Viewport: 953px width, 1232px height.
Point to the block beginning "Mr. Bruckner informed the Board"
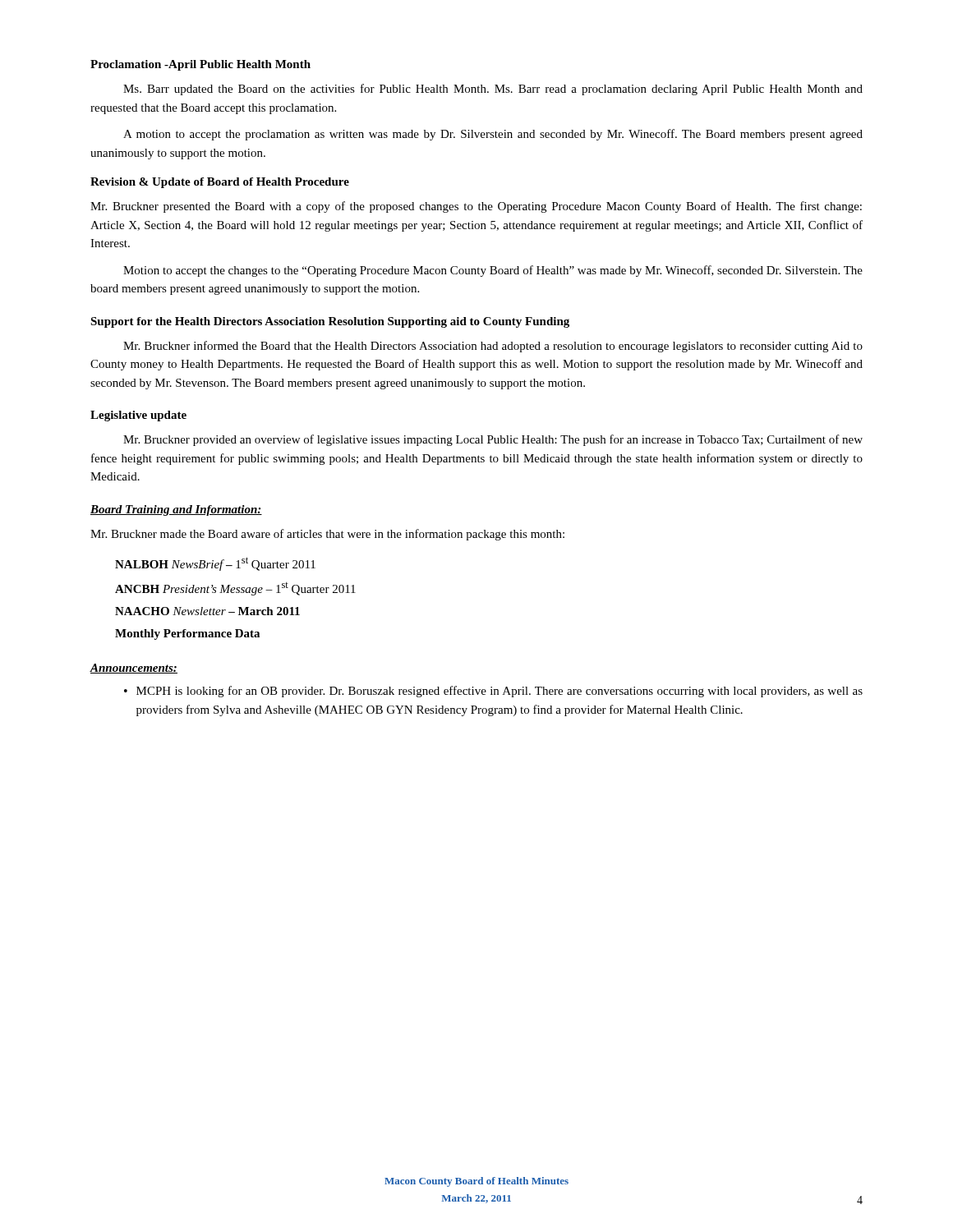pos(476,364)
